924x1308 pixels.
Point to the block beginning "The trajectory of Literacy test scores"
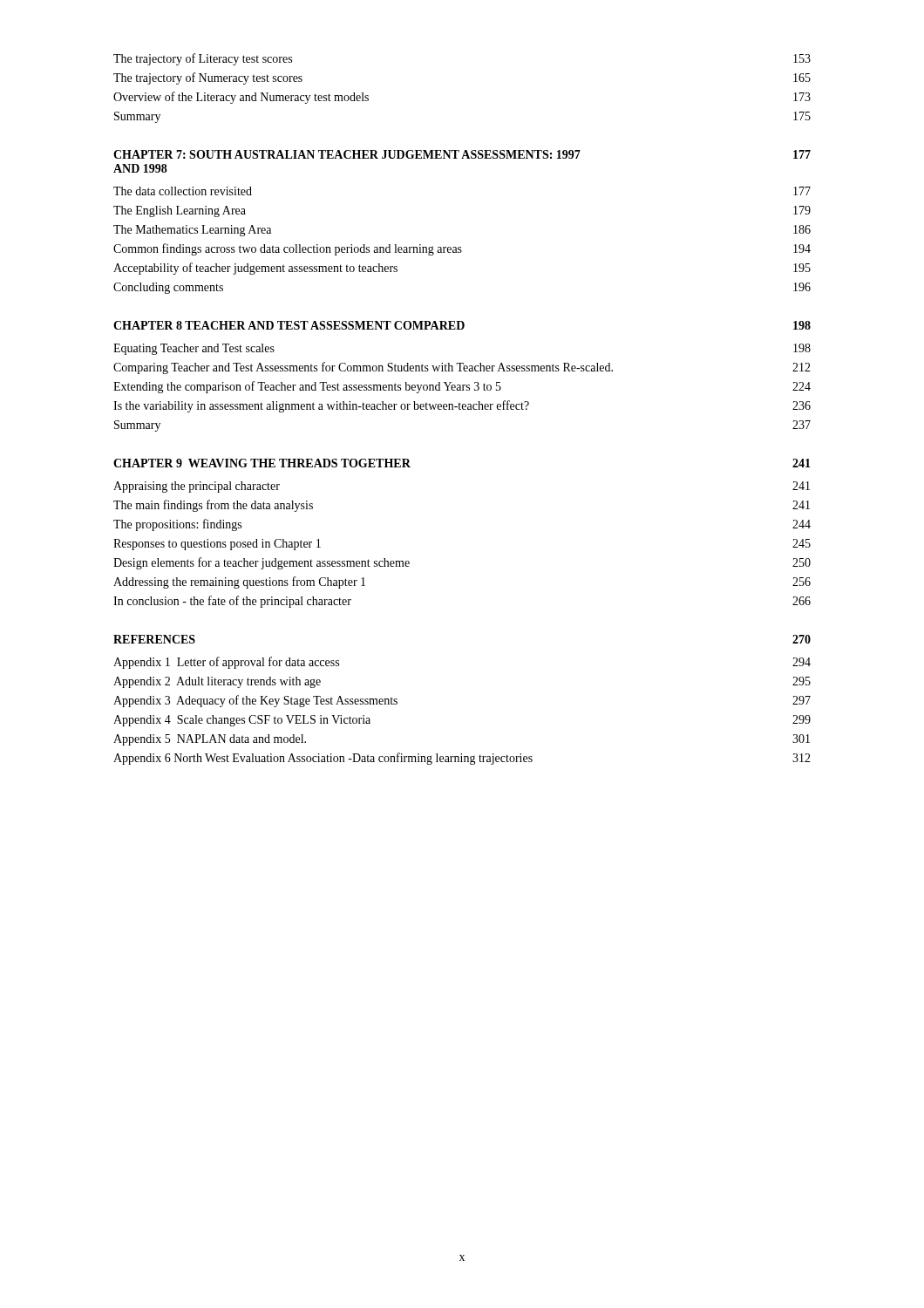pos(201,59)
